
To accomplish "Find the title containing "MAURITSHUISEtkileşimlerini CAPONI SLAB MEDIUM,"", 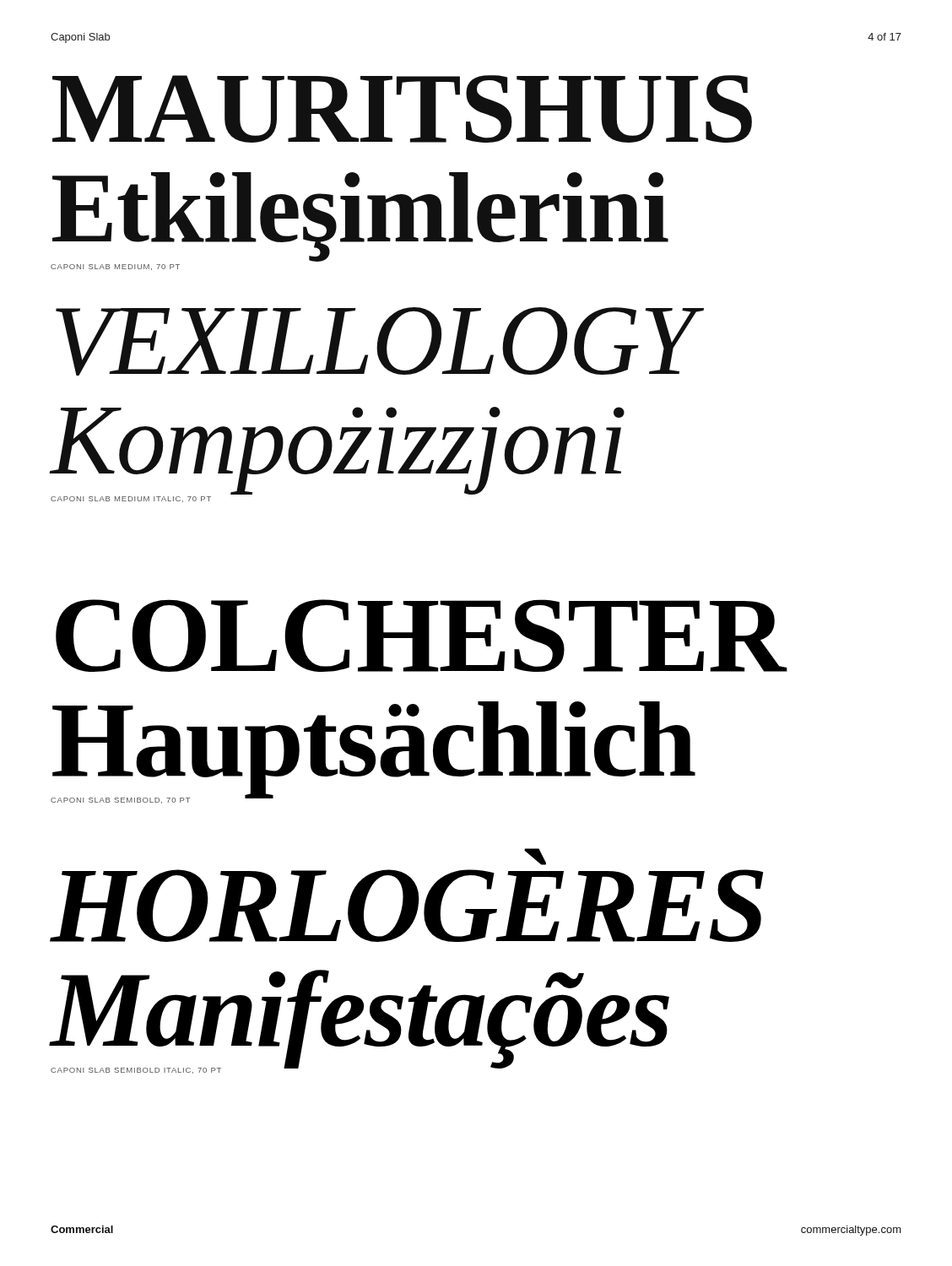I will pyautogui.click(x=476, y=165).
